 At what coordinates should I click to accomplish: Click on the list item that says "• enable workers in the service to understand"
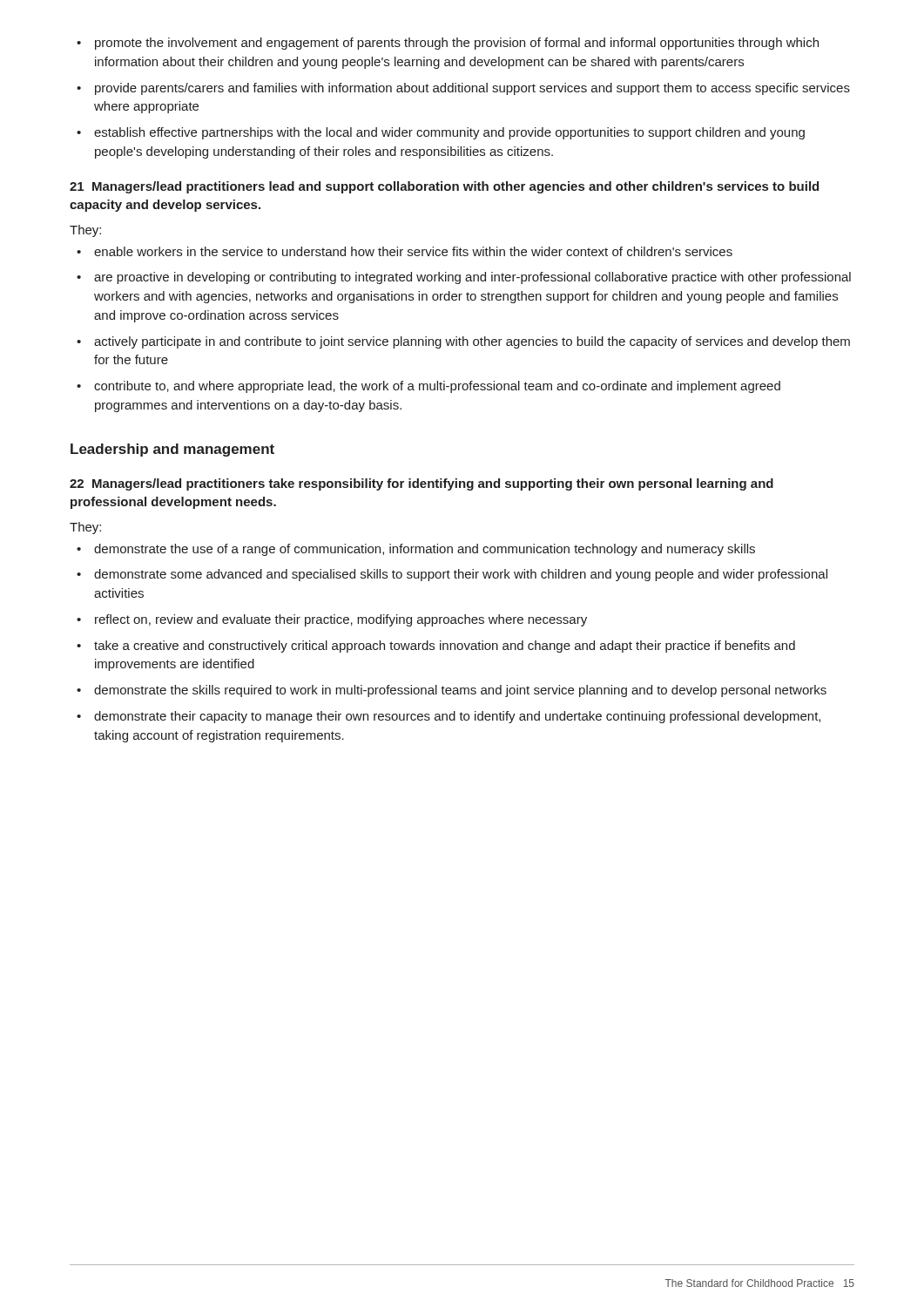[405, 251]
